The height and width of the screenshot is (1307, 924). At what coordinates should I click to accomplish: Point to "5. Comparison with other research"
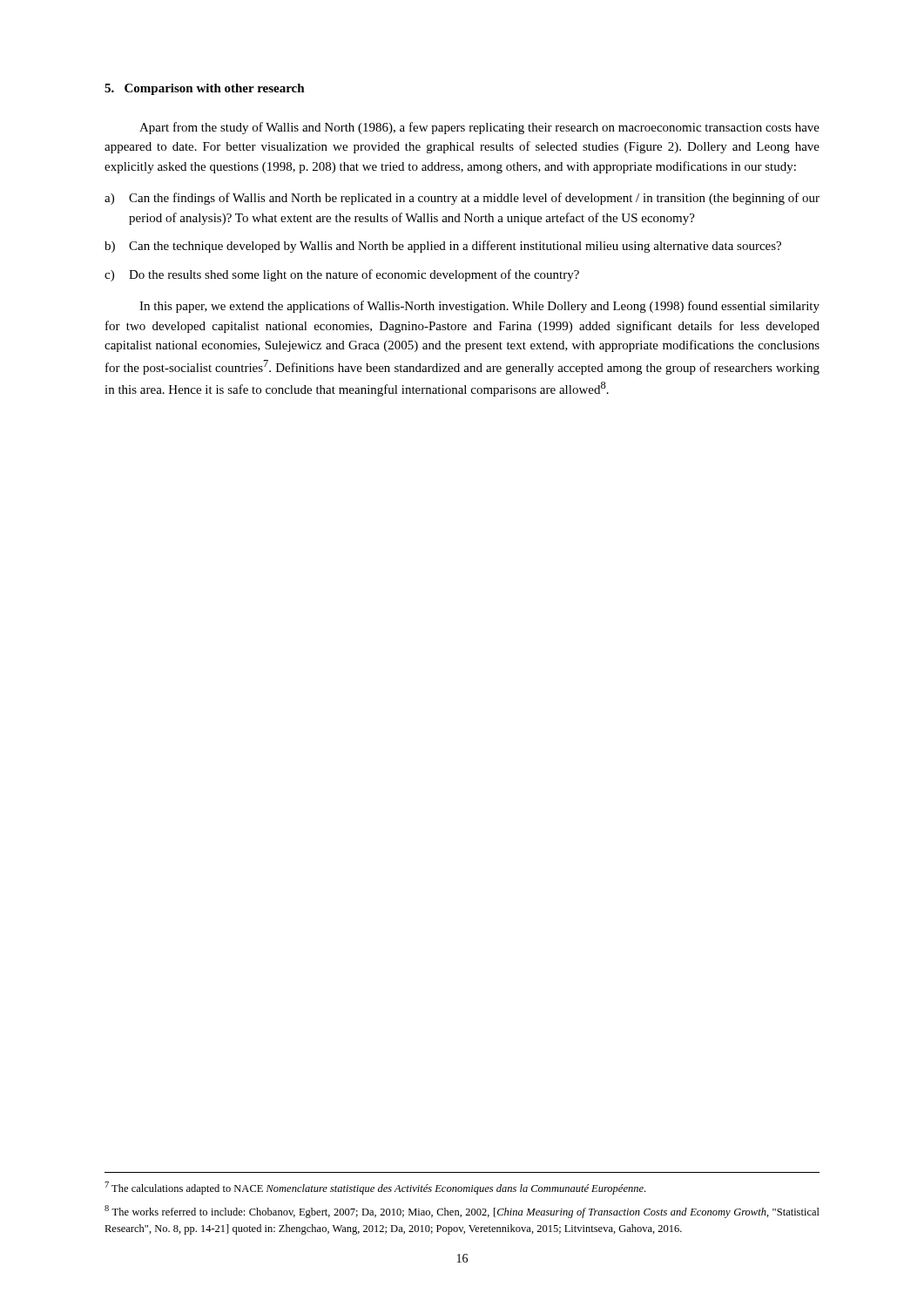[x=204, y=88]
